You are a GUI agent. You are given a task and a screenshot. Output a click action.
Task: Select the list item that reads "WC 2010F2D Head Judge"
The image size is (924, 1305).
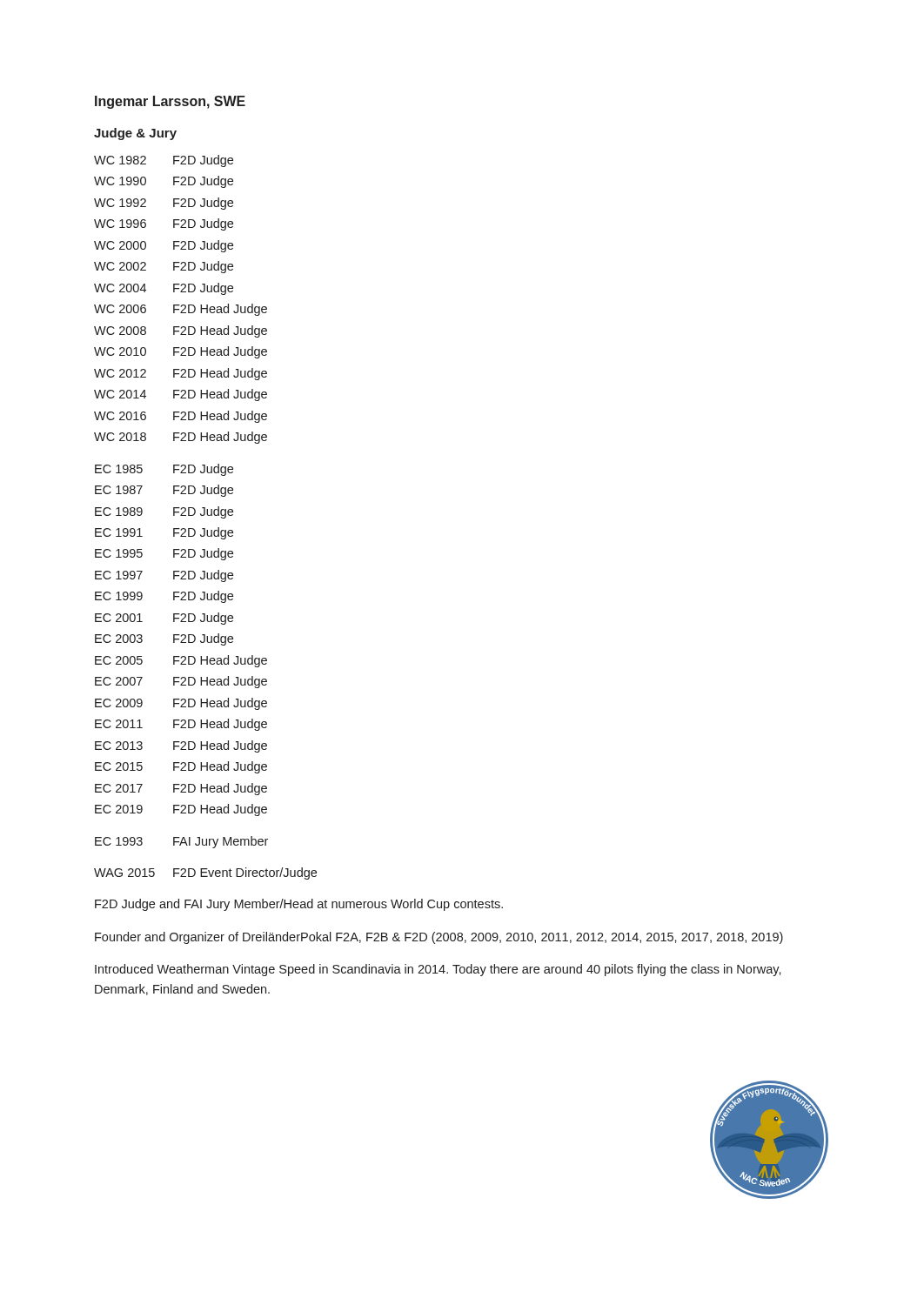[181, 352]
